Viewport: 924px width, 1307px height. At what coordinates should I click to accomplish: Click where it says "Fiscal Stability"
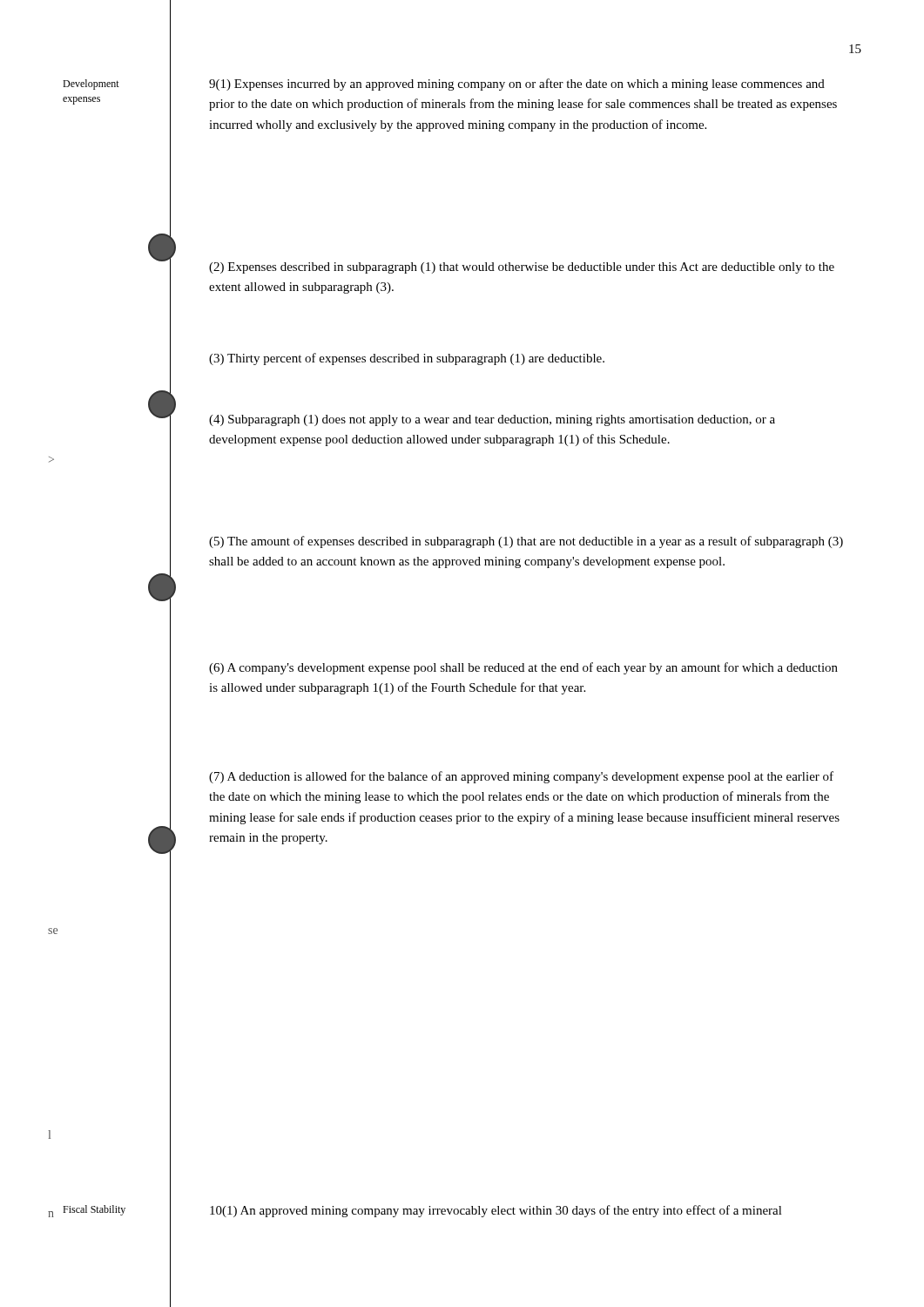pyautogui.click(x=94, y=1209)
